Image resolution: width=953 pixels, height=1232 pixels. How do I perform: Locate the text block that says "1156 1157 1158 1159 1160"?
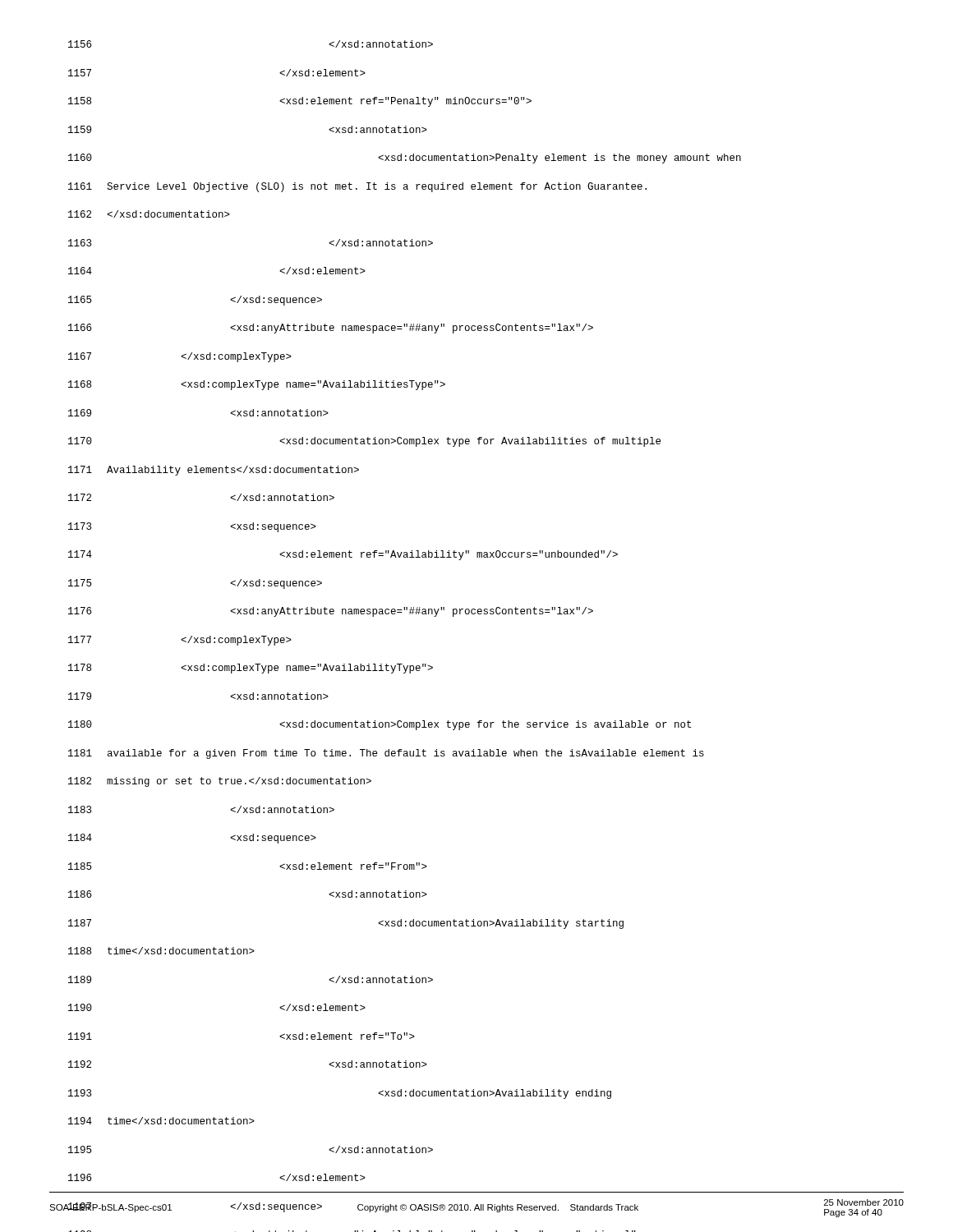[x=77, y=44]
